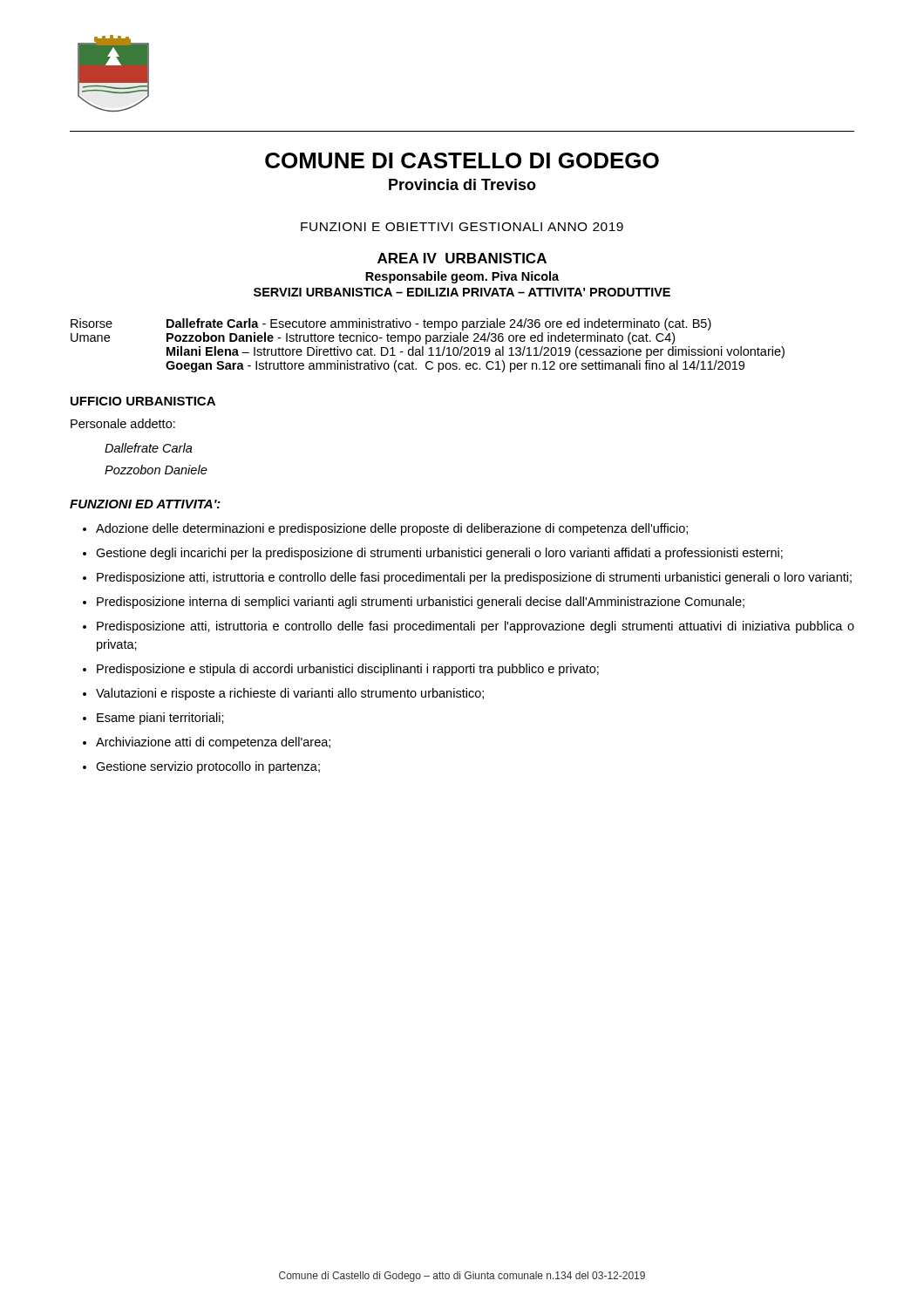Locate the region starting "Dallefrate Carla Pozzobon Daniele"
924x1308 pixels.
tap(156, 459)
